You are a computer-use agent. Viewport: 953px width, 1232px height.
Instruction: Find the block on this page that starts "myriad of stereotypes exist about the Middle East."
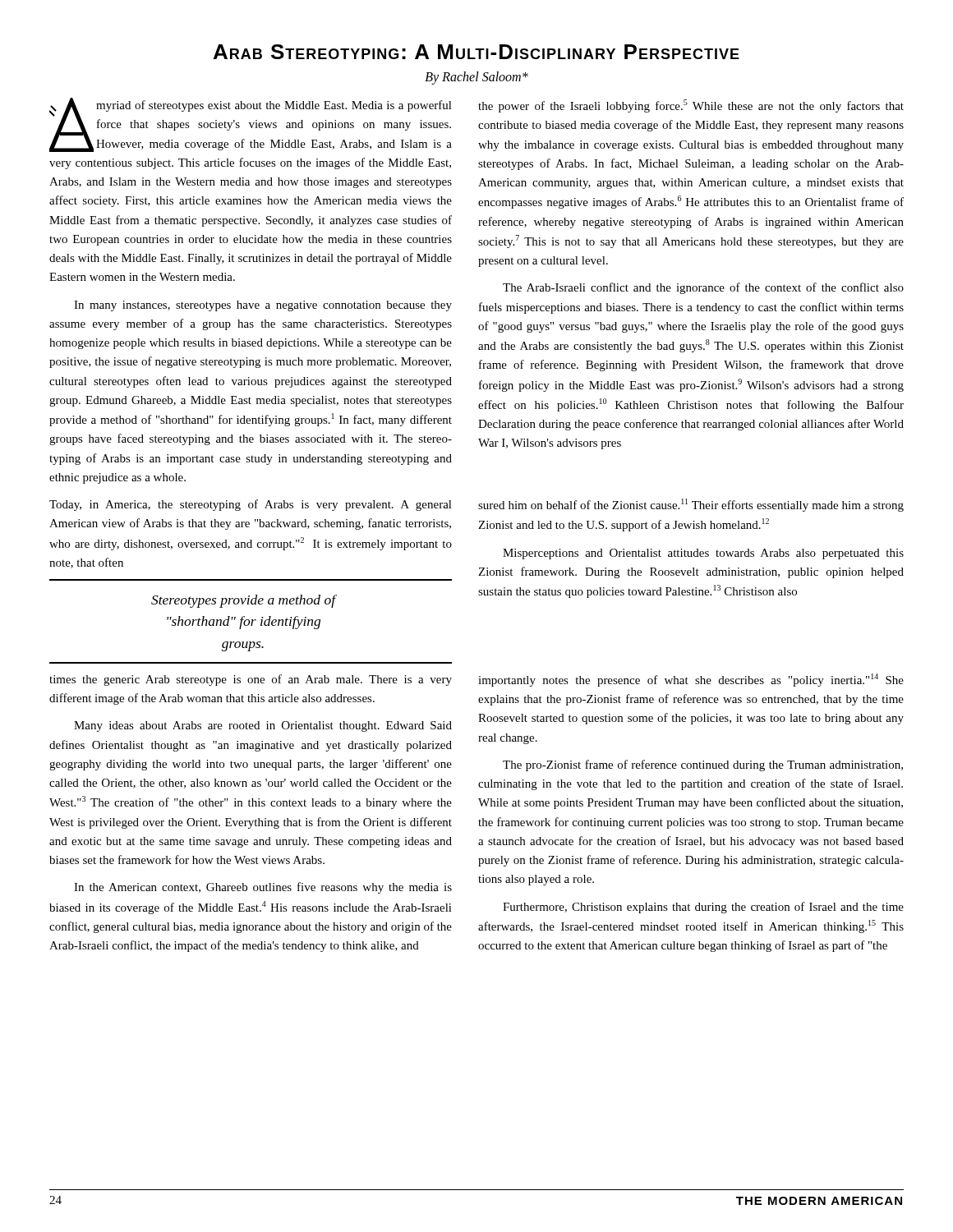(x=251, y=191)
